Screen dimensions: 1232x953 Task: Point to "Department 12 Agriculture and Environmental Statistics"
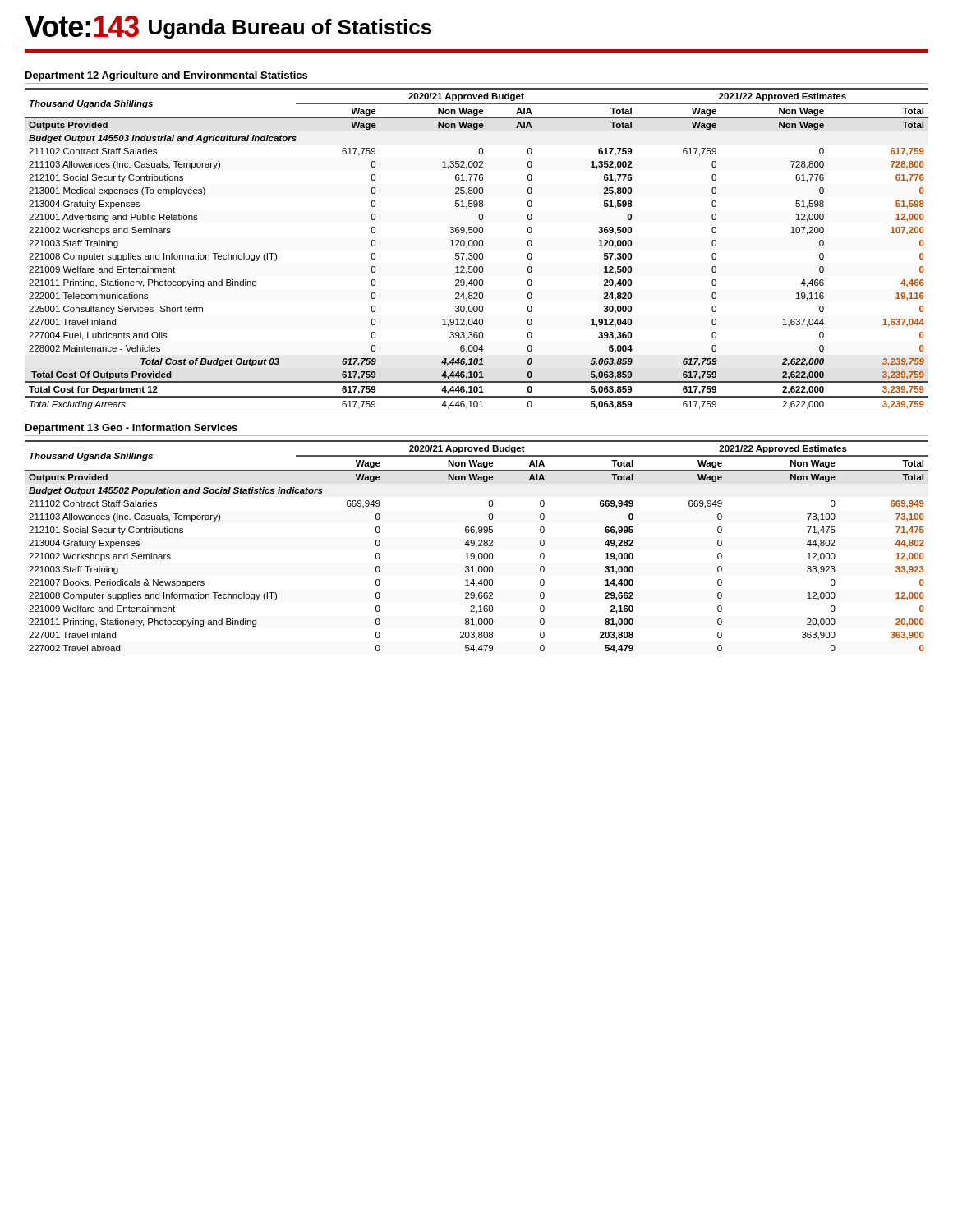click(166, 75)
